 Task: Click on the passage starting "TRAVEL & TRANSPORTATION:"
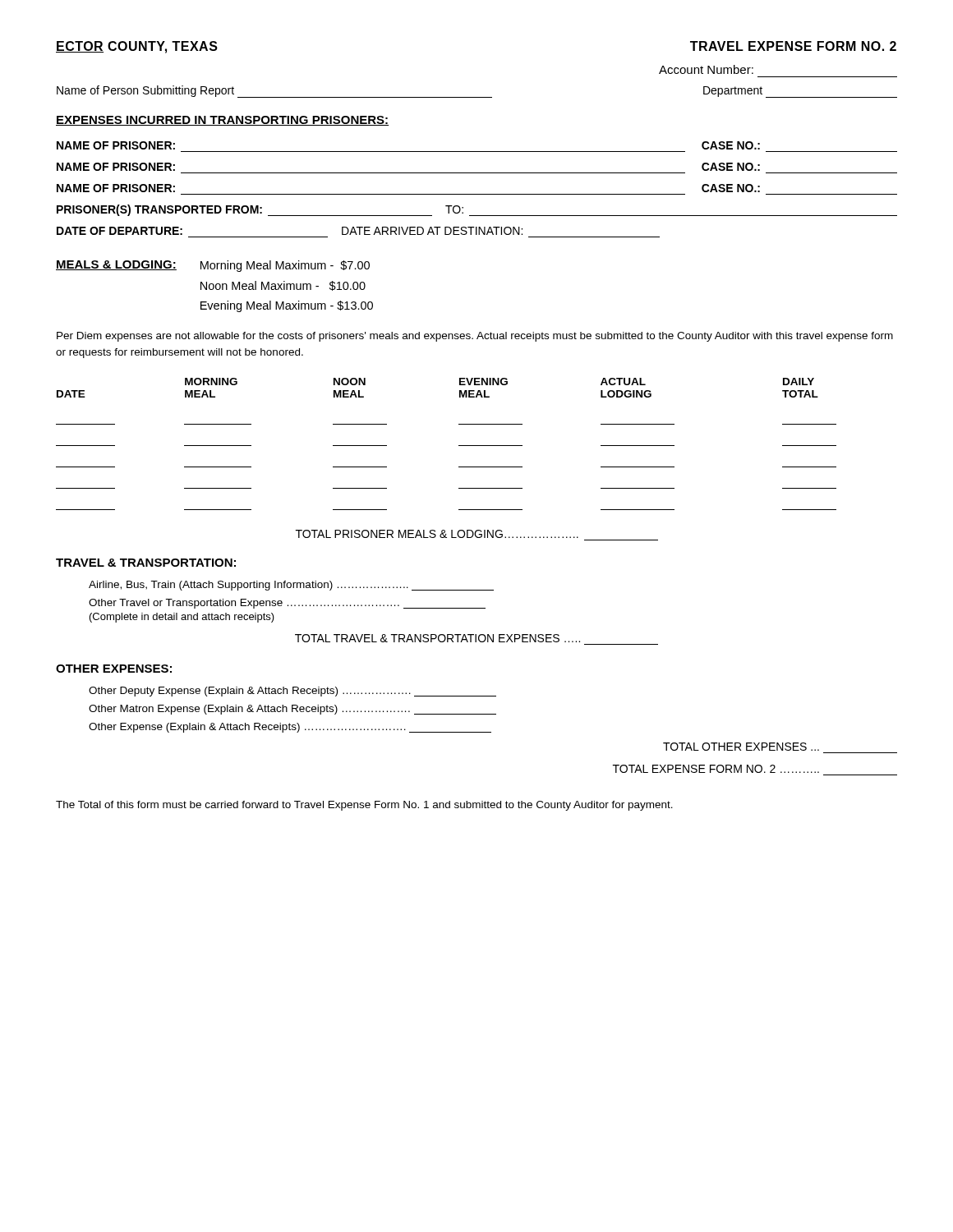(x=146, y=563)
